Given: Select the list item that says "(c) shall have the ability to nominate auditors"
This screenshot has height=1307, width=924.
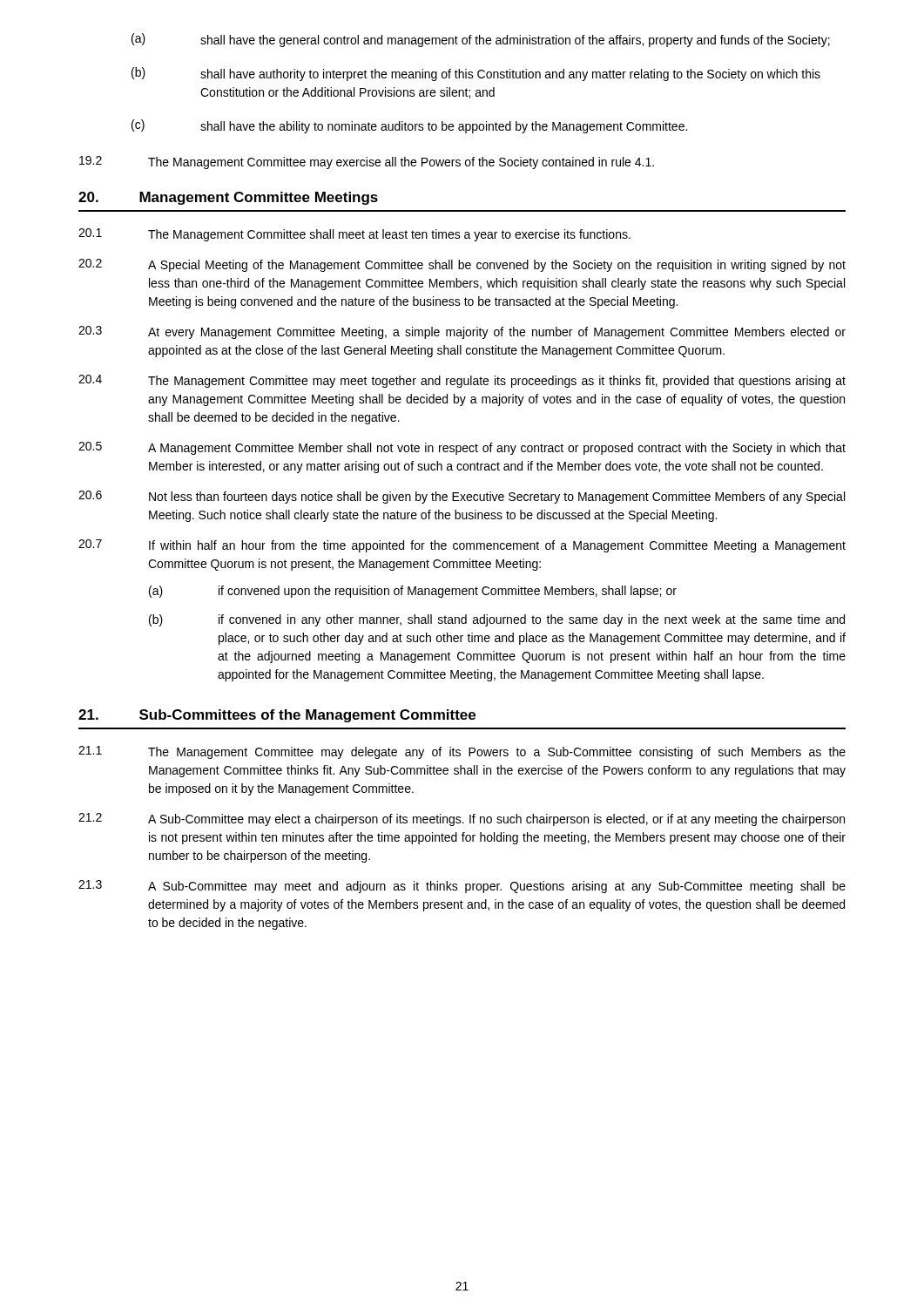Looking at the screenshot, I should [x=488, y=127].
